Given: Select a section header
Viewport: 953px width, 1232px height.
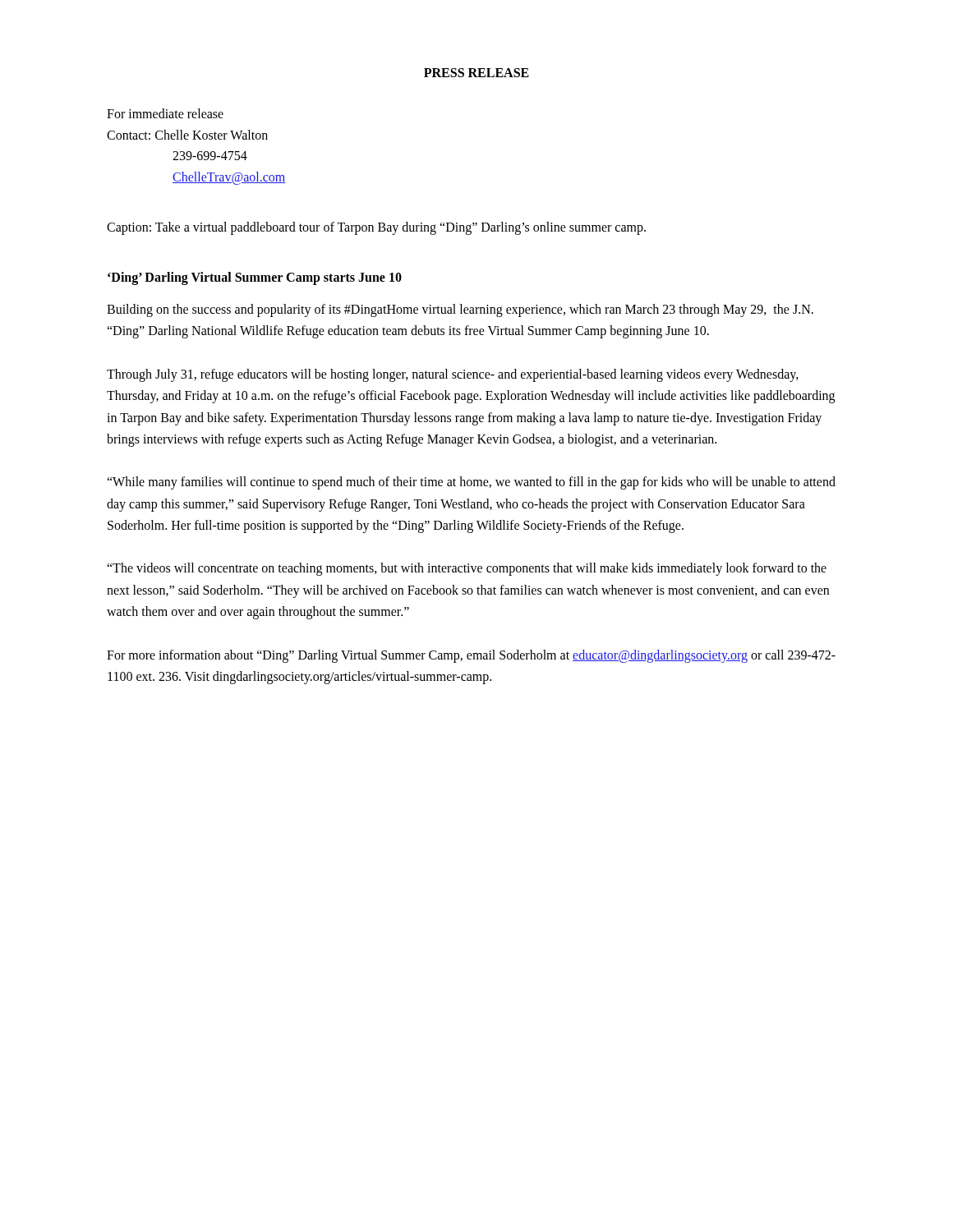Looking at the screenshot, I should [x=254, y=277].
